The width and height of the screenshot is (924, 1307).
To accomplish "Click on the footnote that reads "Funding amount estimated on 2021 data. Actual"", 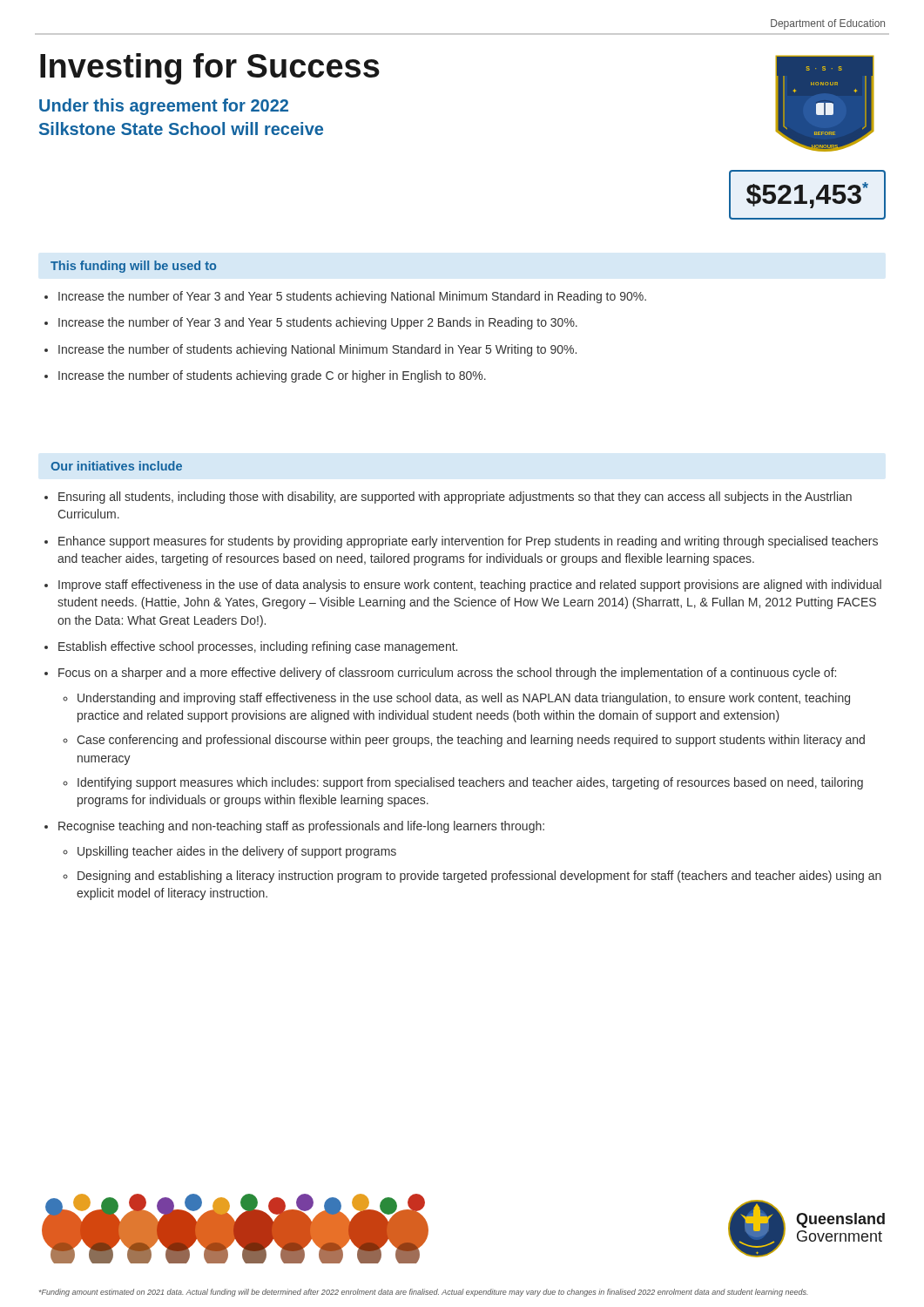I will (423, 1293).
